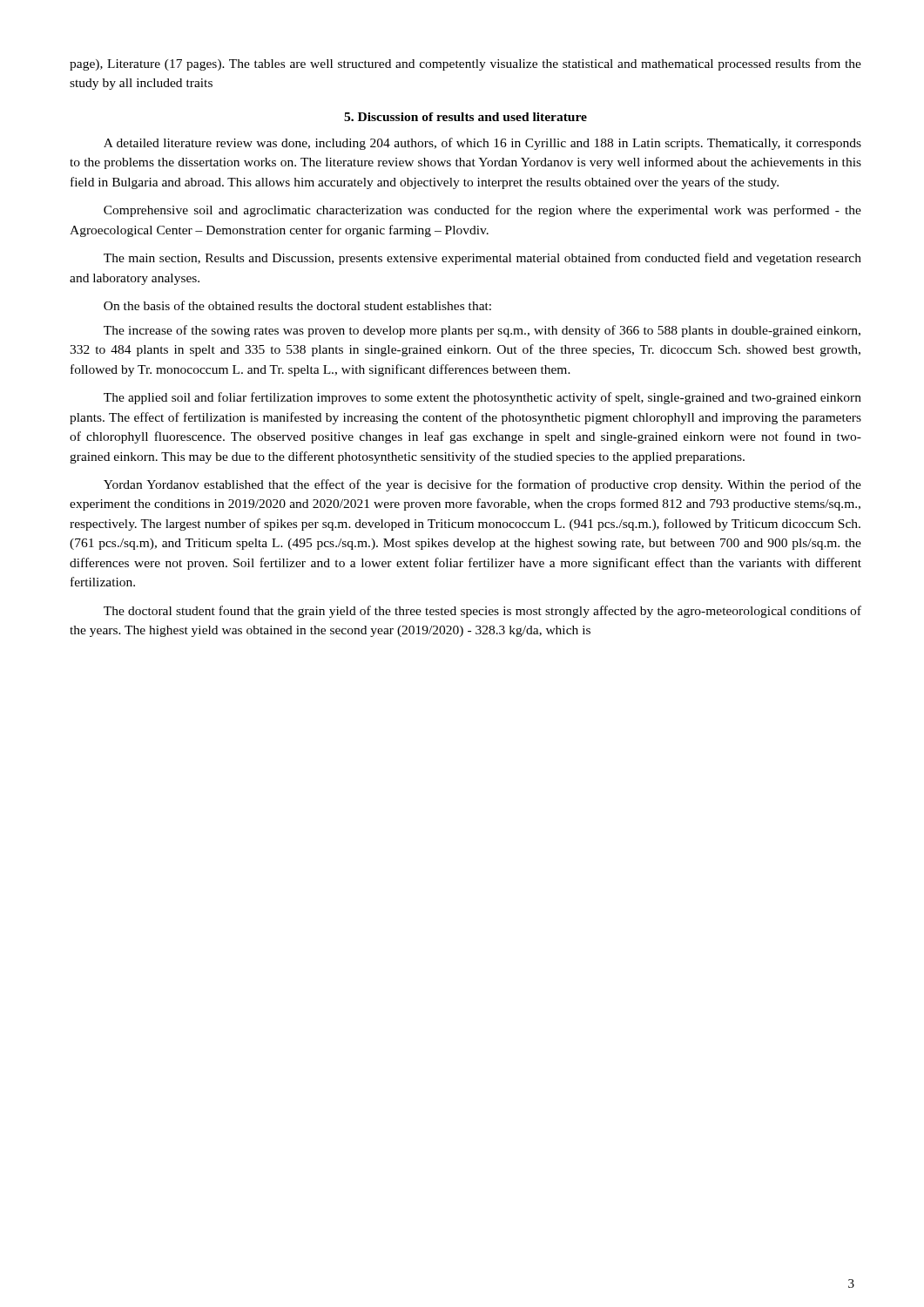
Task: Select the text block that reads "Yordan Yordanov established that the effect of"
Action: tap(465, 534)
